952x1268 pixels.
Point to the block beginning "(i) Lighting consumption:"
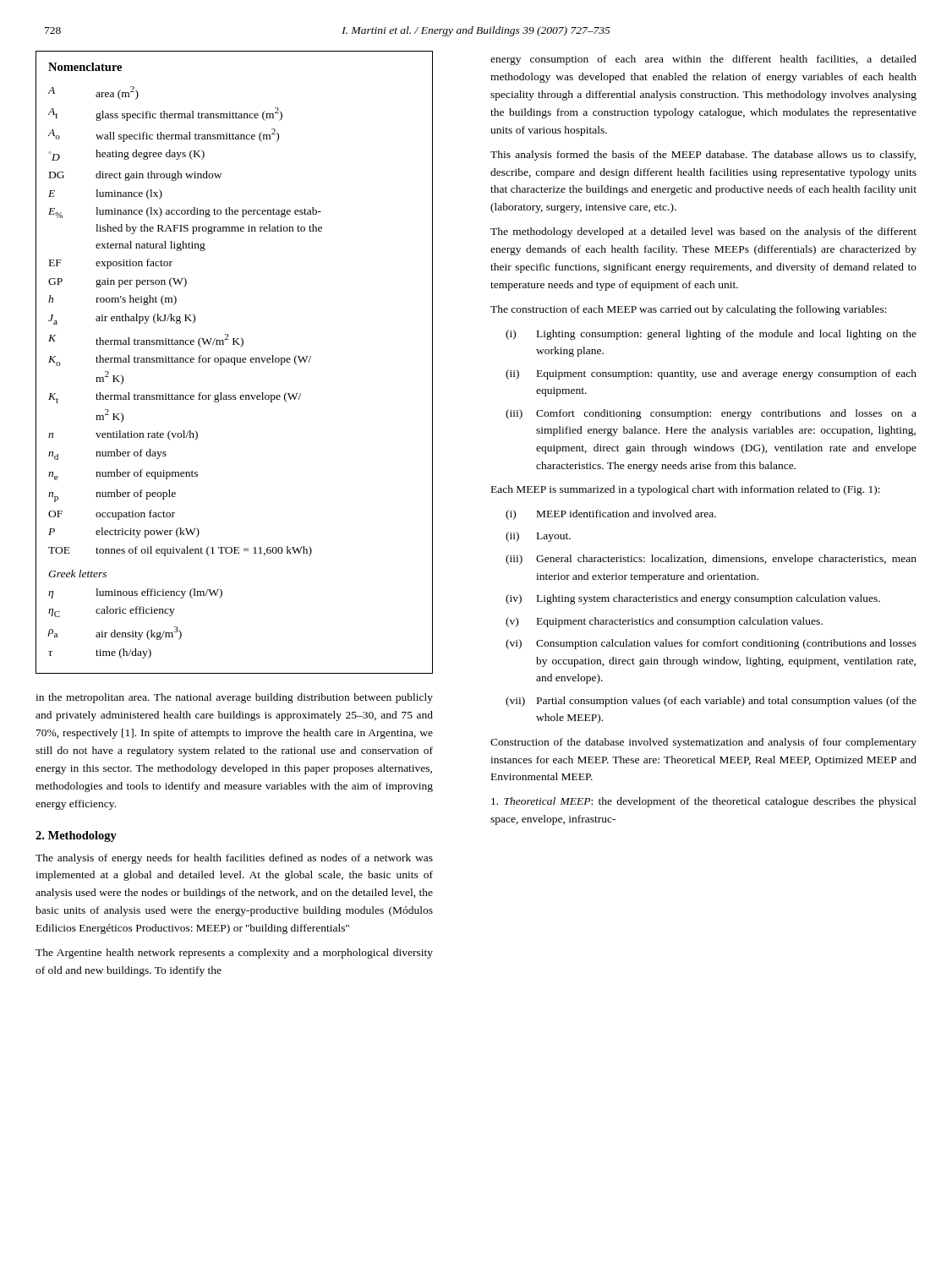click(711, 343)
